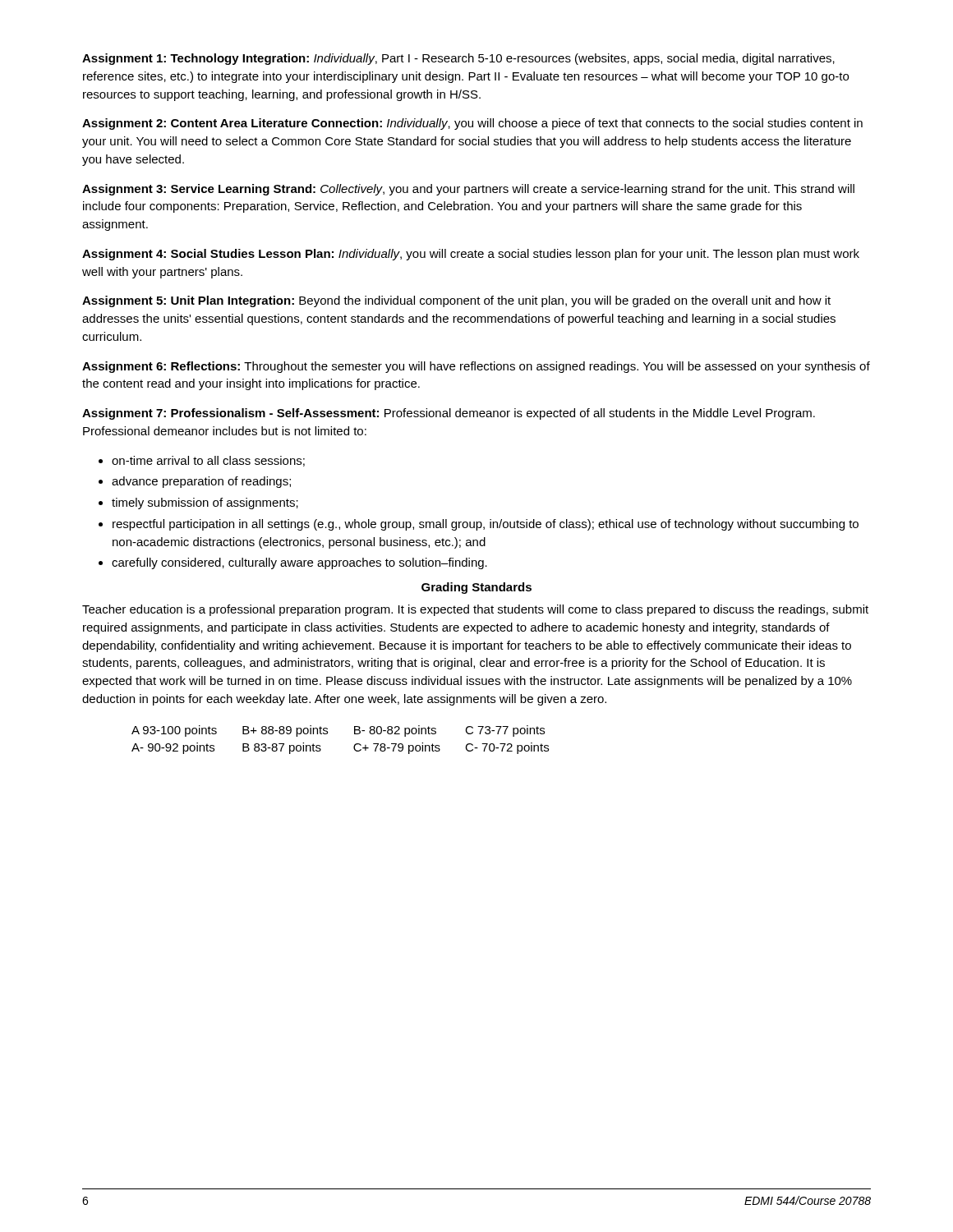Select the text block starting "Assignment 1: Technology"
The image size is (953, 1232).
(466, 76)
